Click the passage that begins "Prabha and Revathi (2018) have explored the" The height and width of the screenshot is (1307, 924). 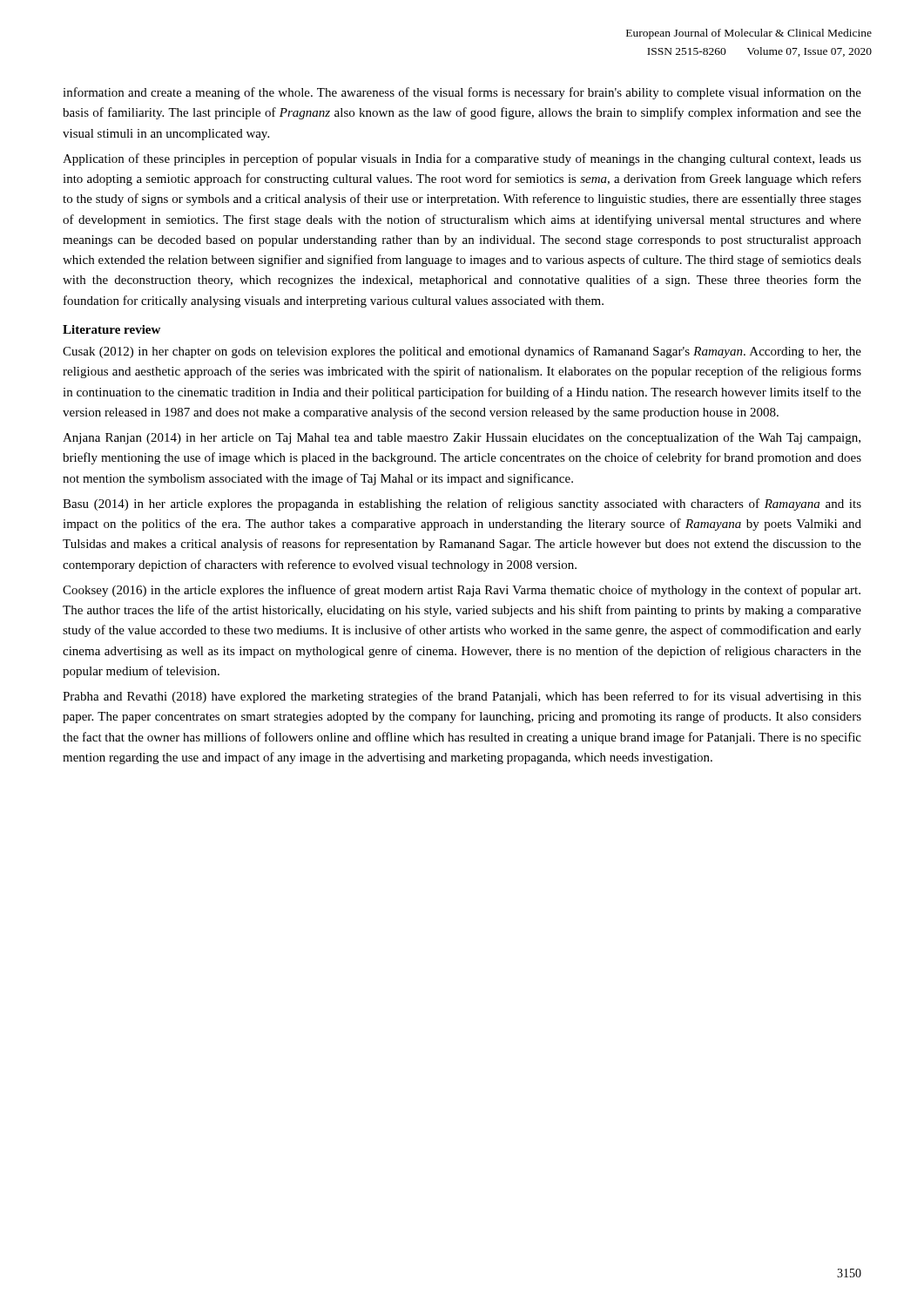tap(462, 727)
